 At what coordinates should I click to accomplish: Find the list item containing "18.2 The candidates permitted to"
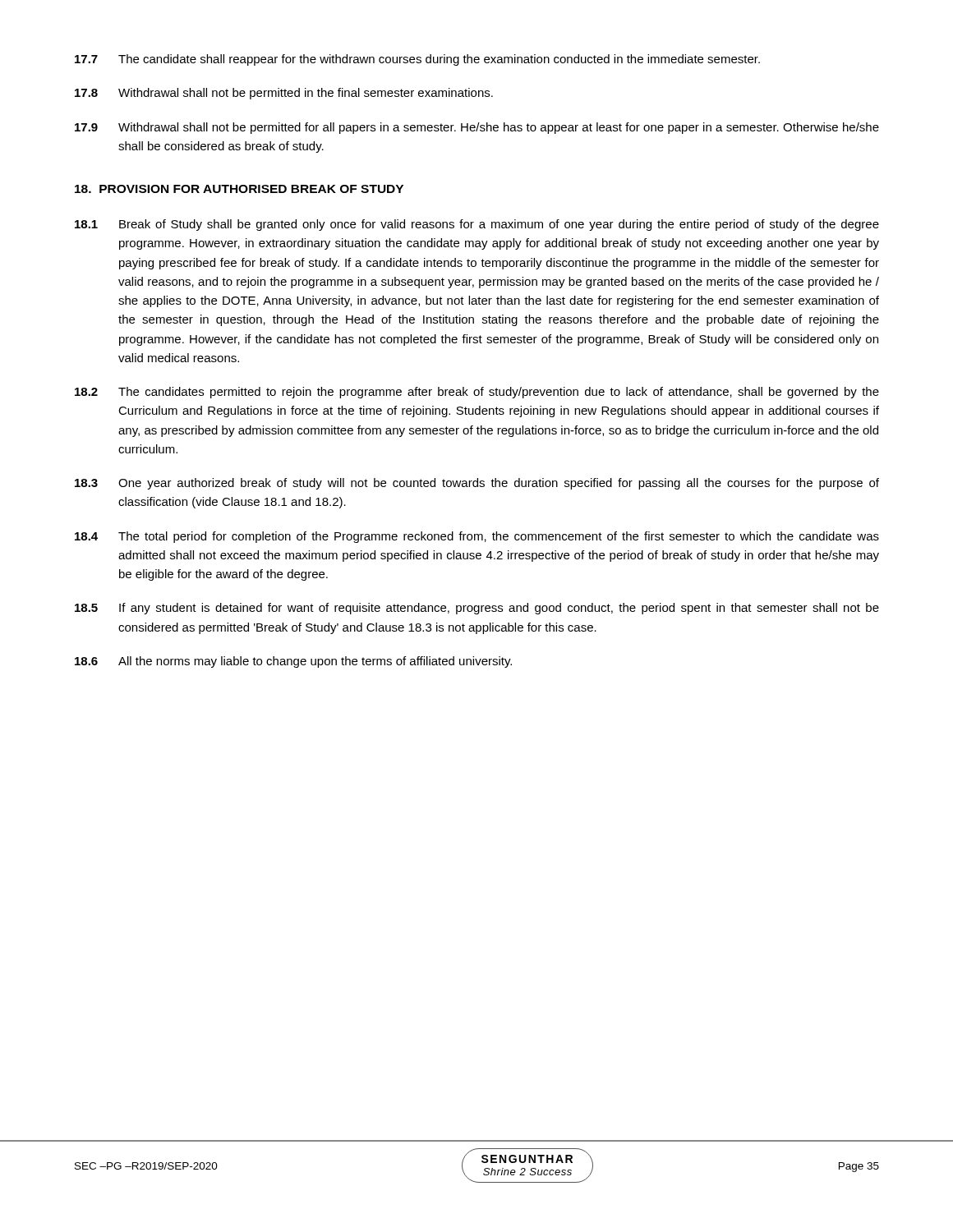(x=476, y=420)
